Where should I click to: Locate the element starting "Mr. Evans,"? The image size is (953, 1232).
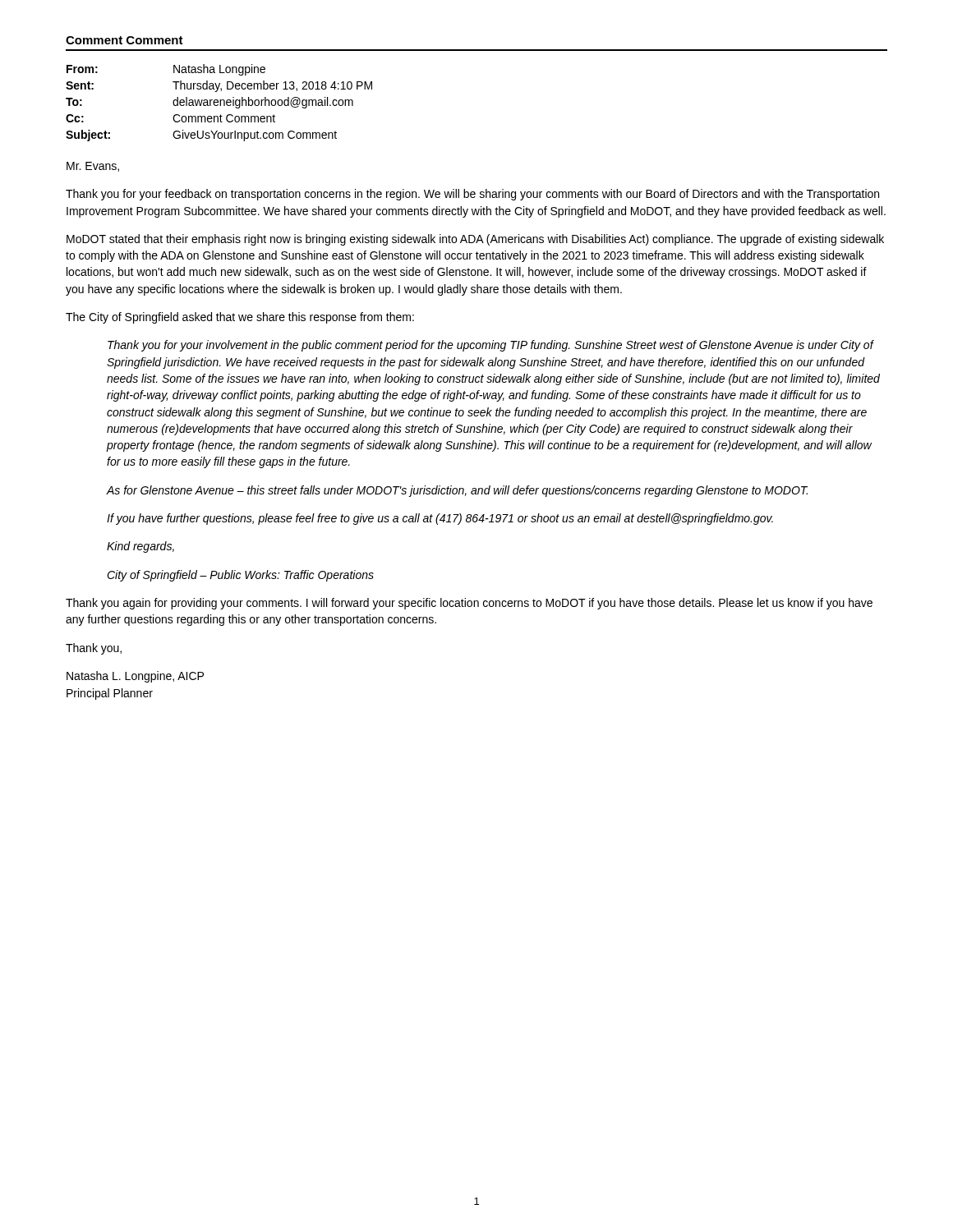tap(93, 166)
